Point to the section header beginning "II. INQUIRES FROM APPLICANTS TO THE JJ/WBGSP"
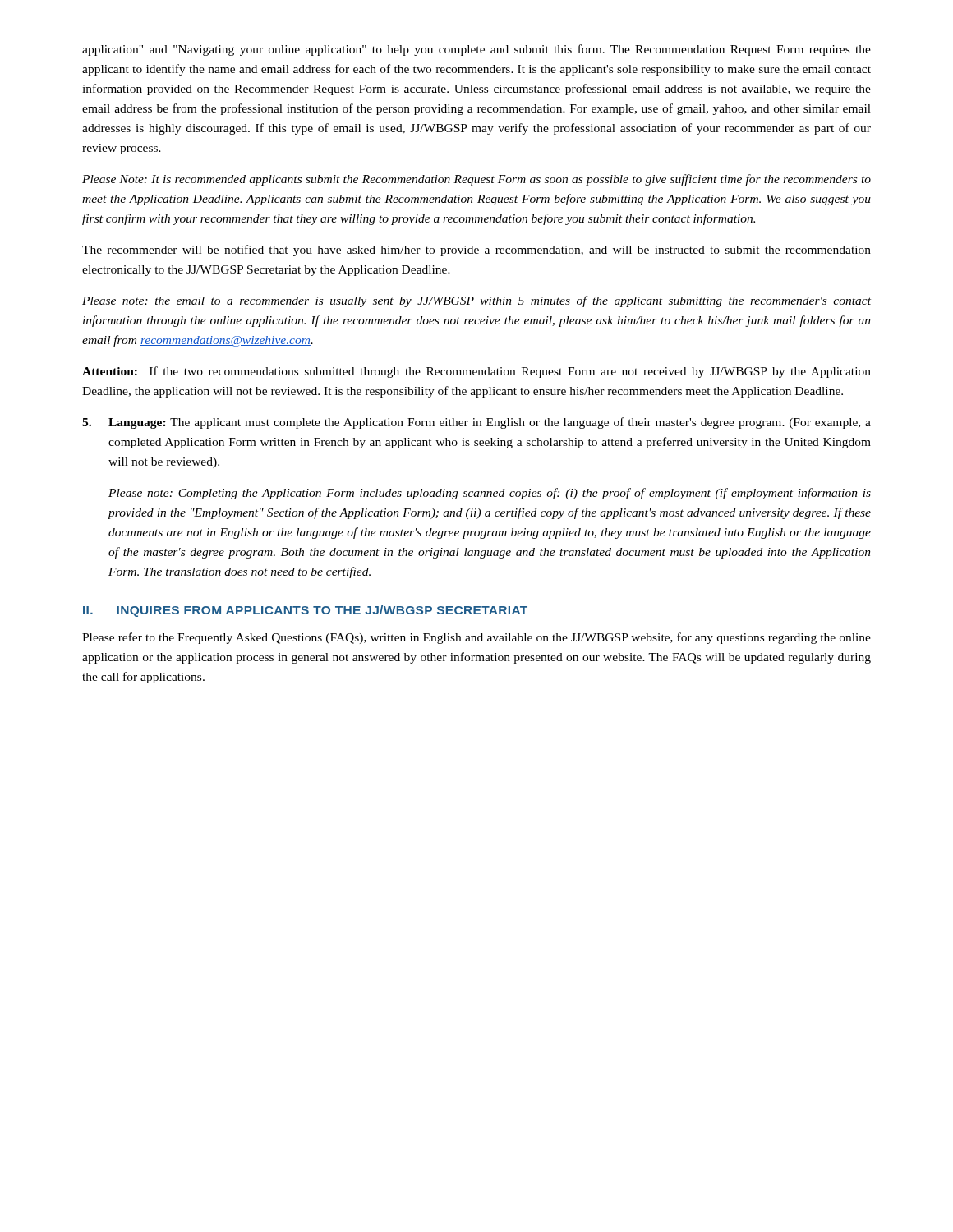Image resolution: width=953 pixels, height=1232 pixels. tap(305, 610)
